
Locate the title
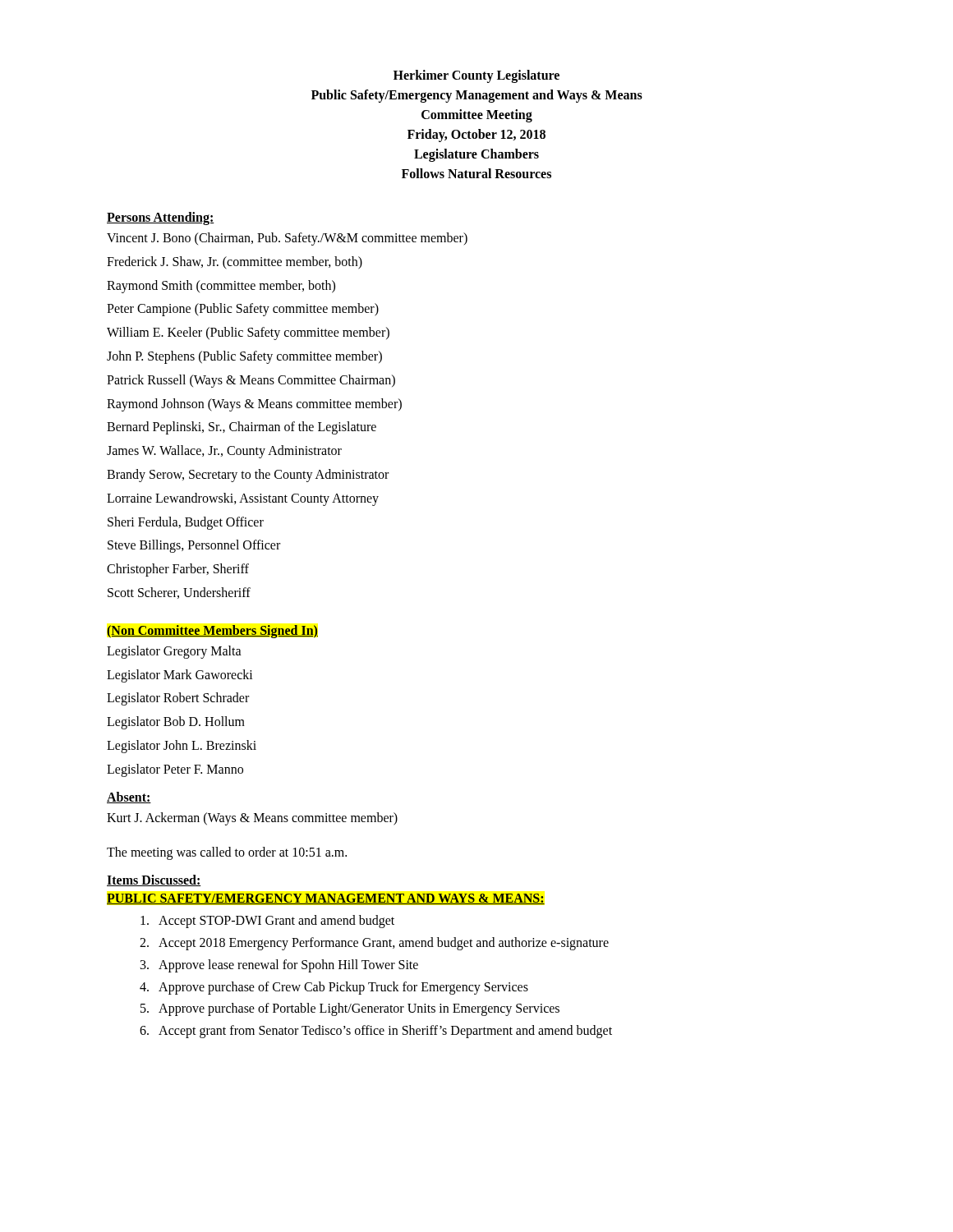476,125
